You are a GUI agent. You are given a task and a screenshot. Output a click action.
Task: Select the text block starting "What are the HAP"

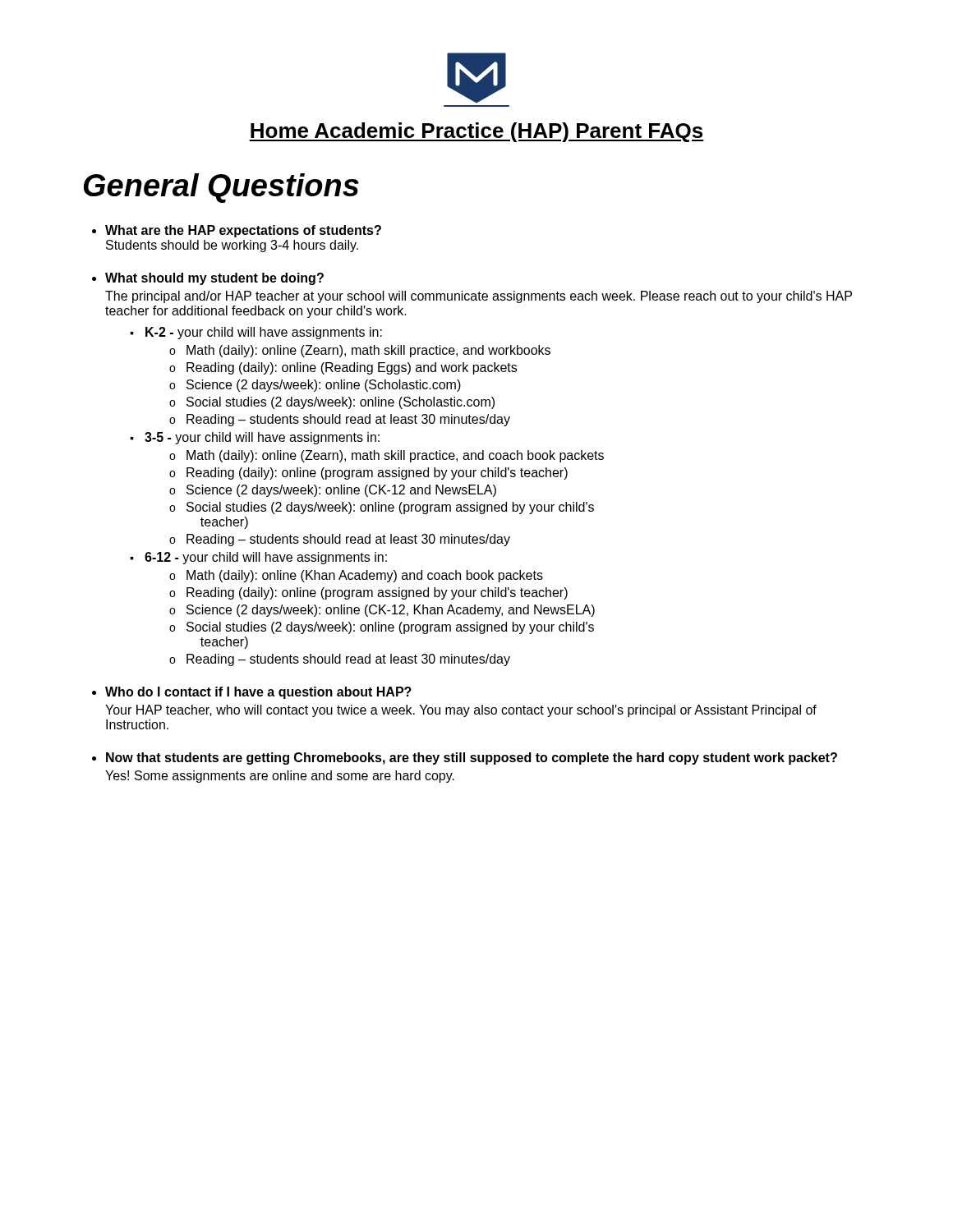coord(243,238)
